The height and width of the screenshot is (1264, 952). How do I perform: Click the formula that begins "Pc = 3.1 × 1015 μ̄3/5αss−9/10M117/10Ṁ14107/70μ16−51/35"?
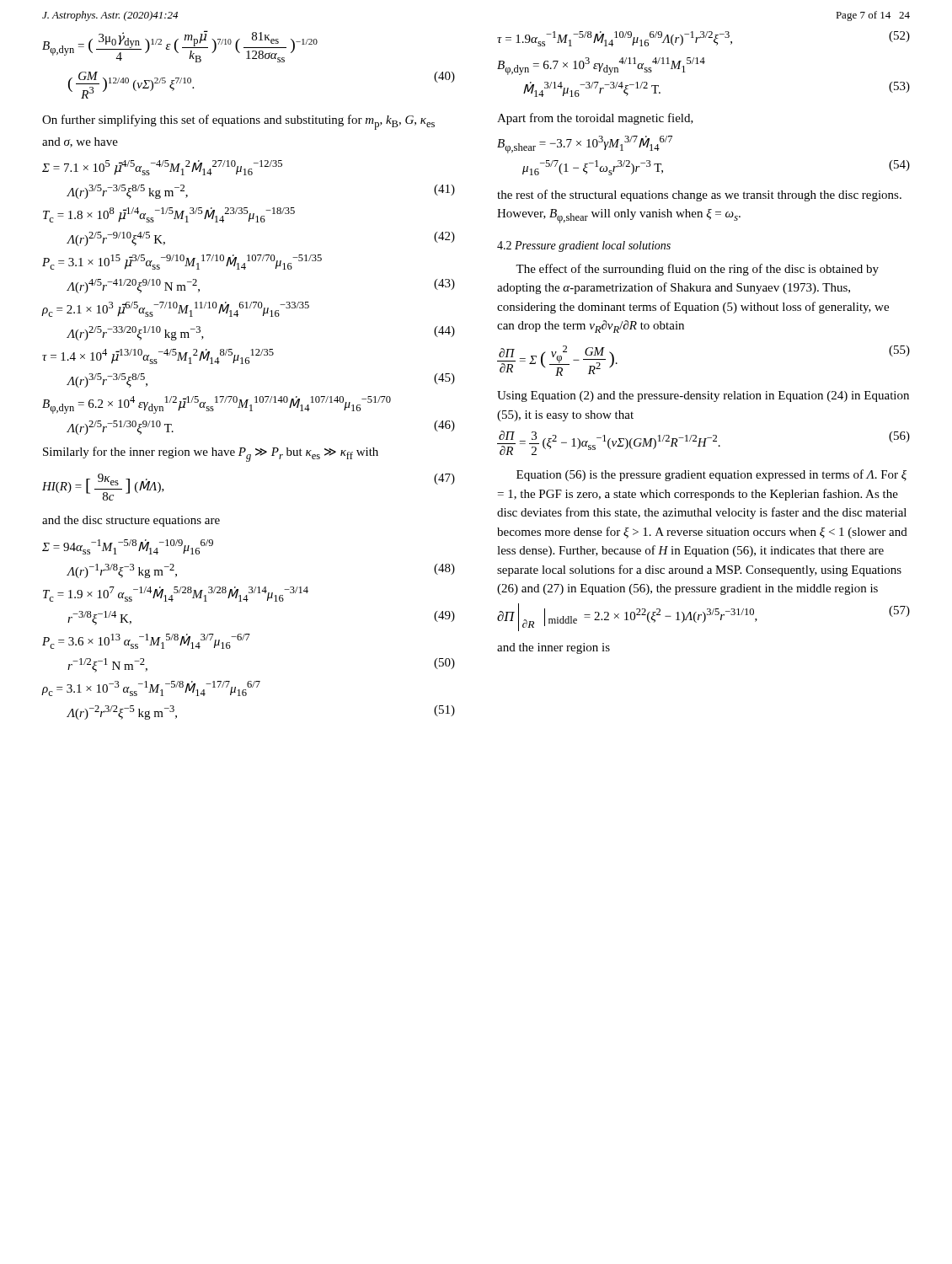(x=249, y=273)
